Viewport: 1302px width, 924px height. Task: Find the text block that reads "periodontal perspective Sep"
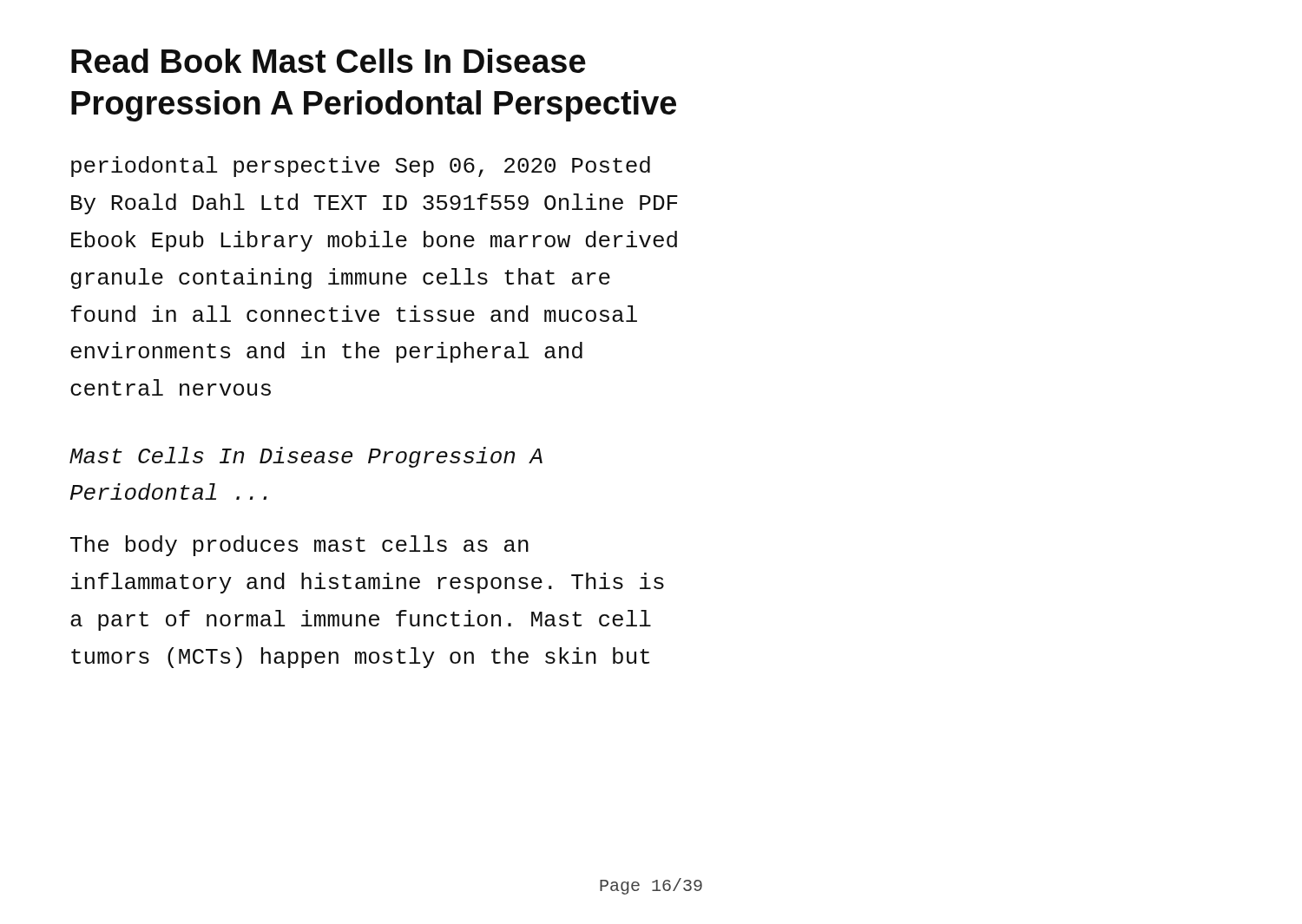coord(374,278)
